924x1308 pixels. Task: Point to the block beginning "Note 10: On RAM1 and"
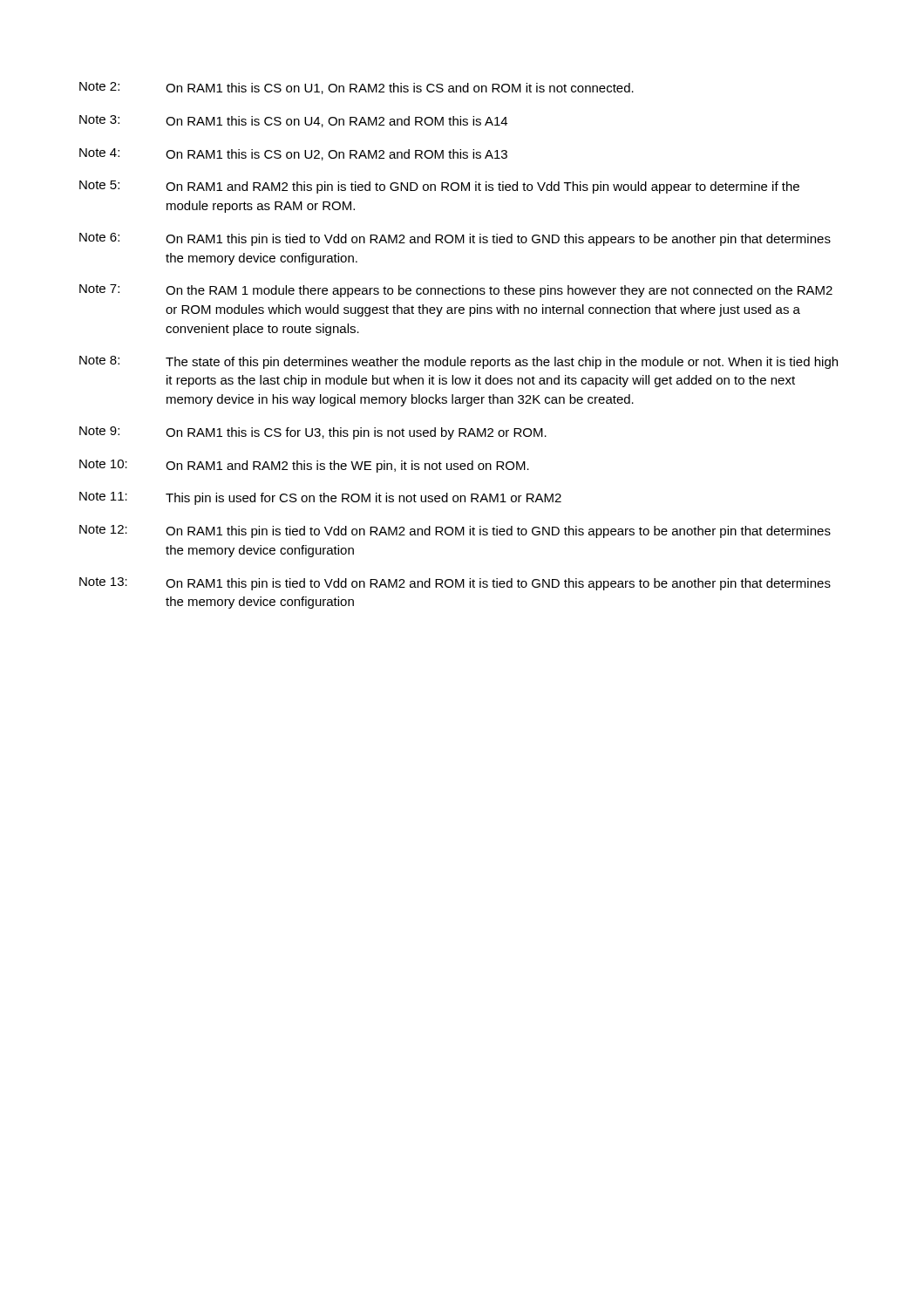(462, 465)
